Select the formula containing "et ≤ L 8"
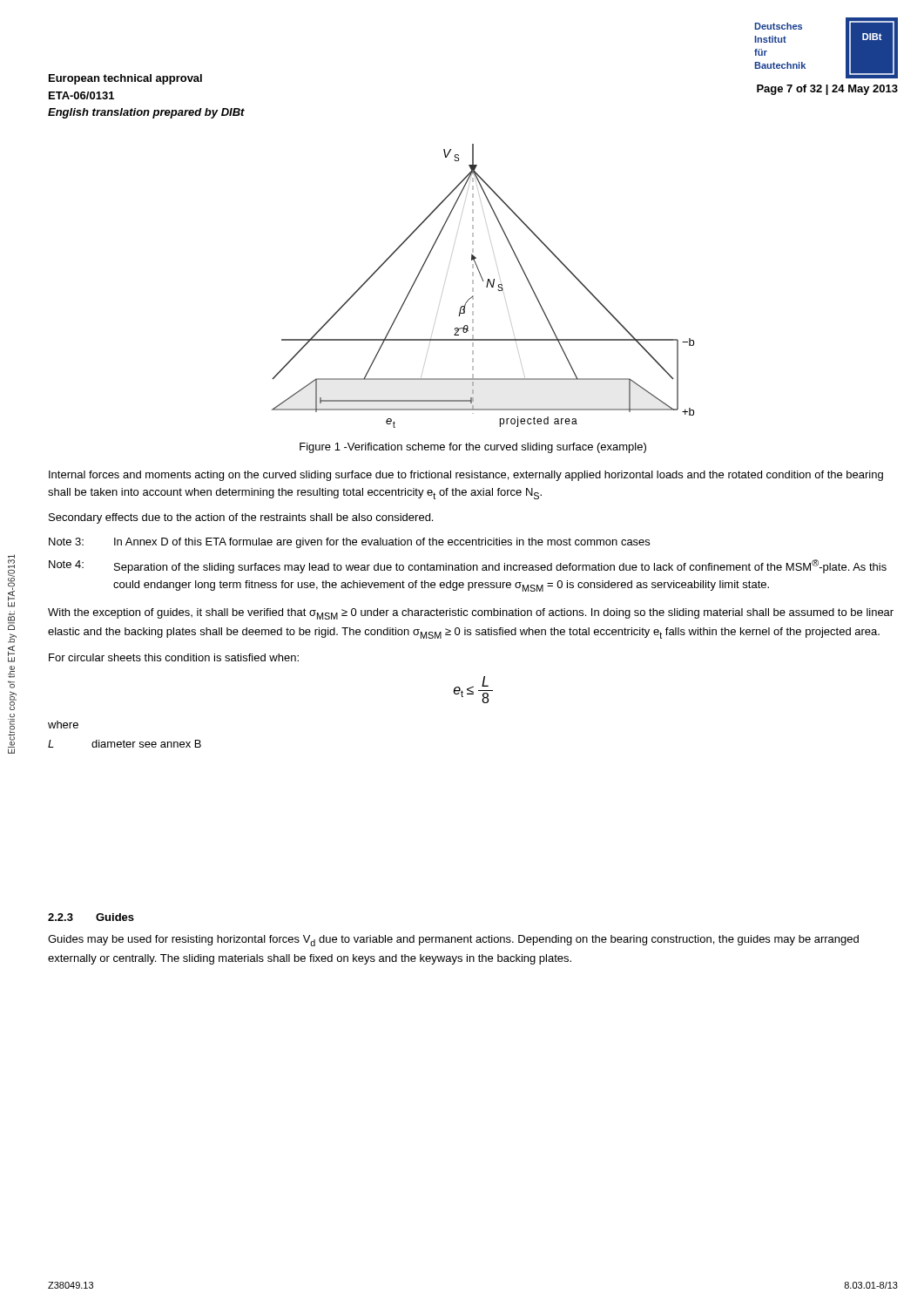The image size is (924, 1307). [x=473, y=690]
